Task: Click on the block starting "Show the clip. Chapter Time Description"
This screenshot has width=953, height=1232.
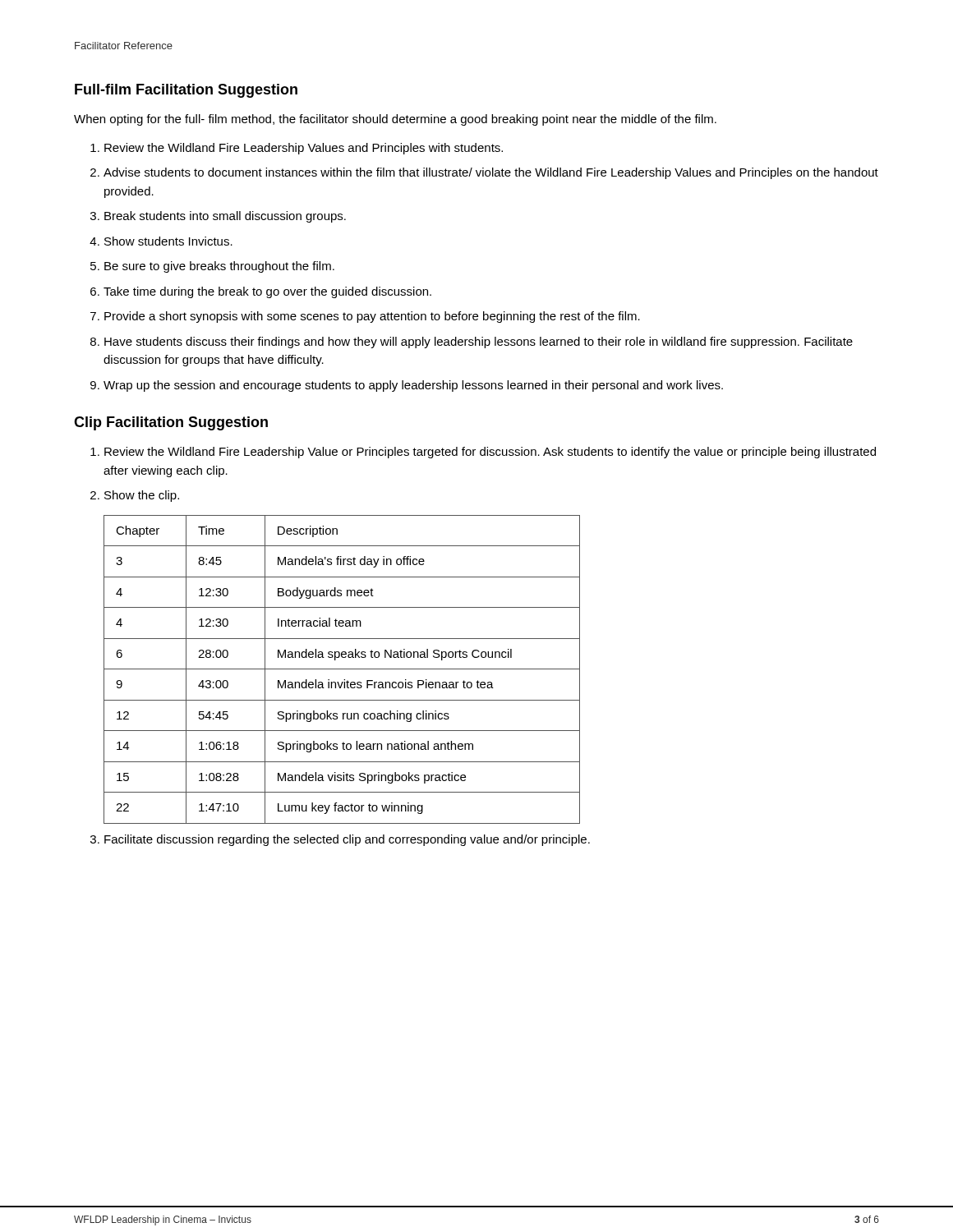Action: click(491, 656)
